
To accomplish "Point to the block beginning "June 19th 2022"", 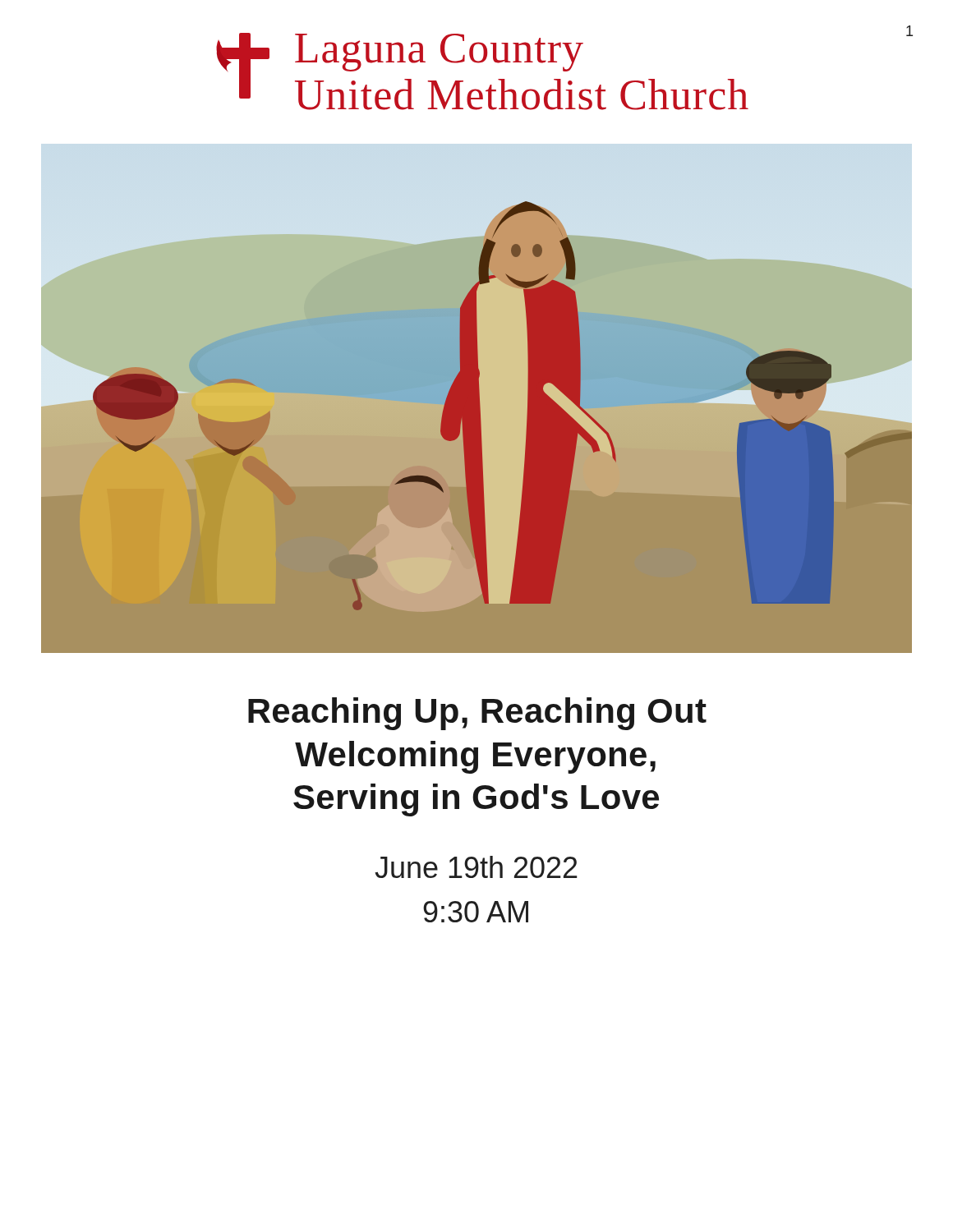I will (476, 890).
